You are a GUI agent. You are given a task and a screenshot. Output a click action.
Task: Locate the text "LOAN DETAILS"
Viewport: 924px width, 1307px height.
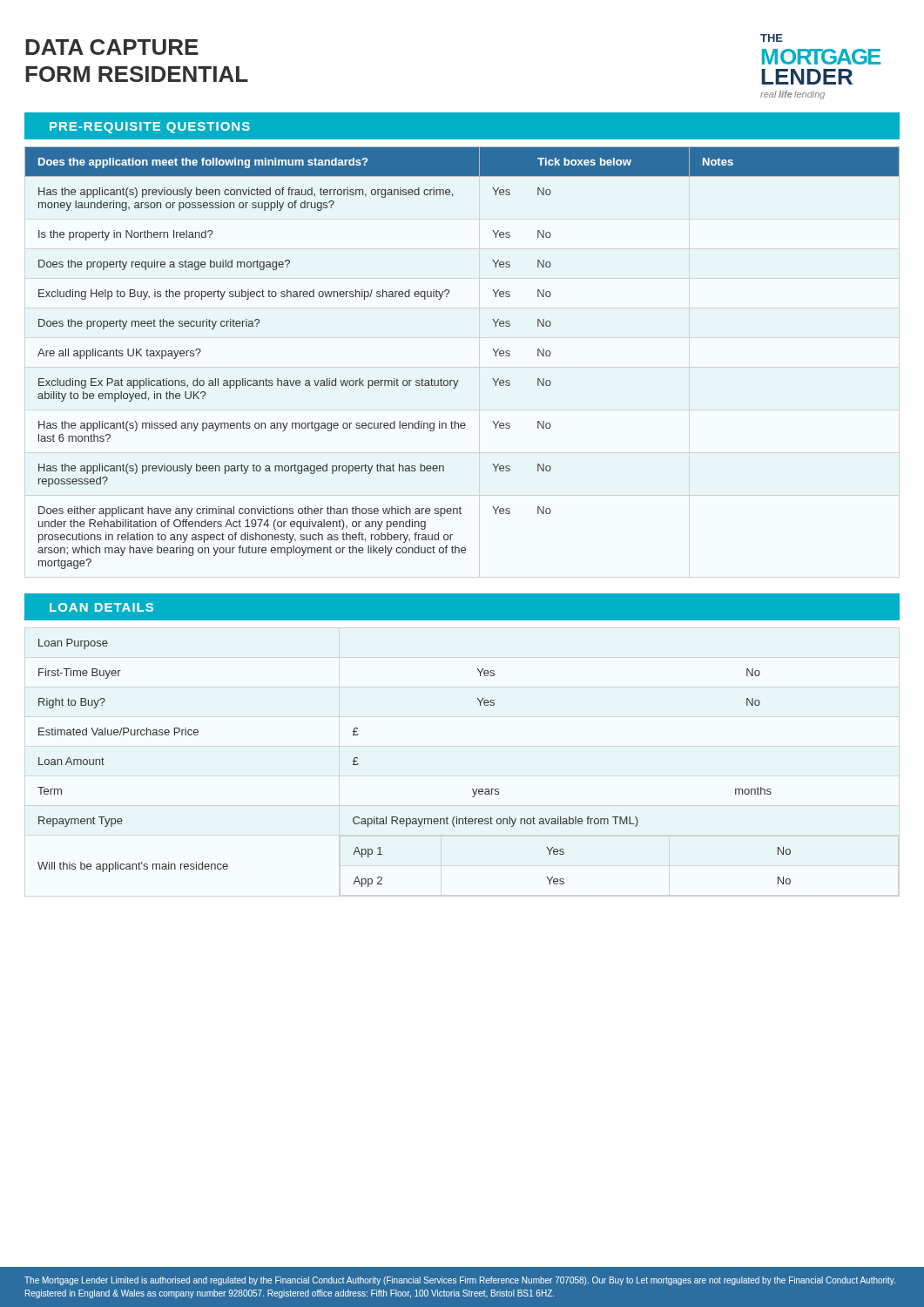102,607
